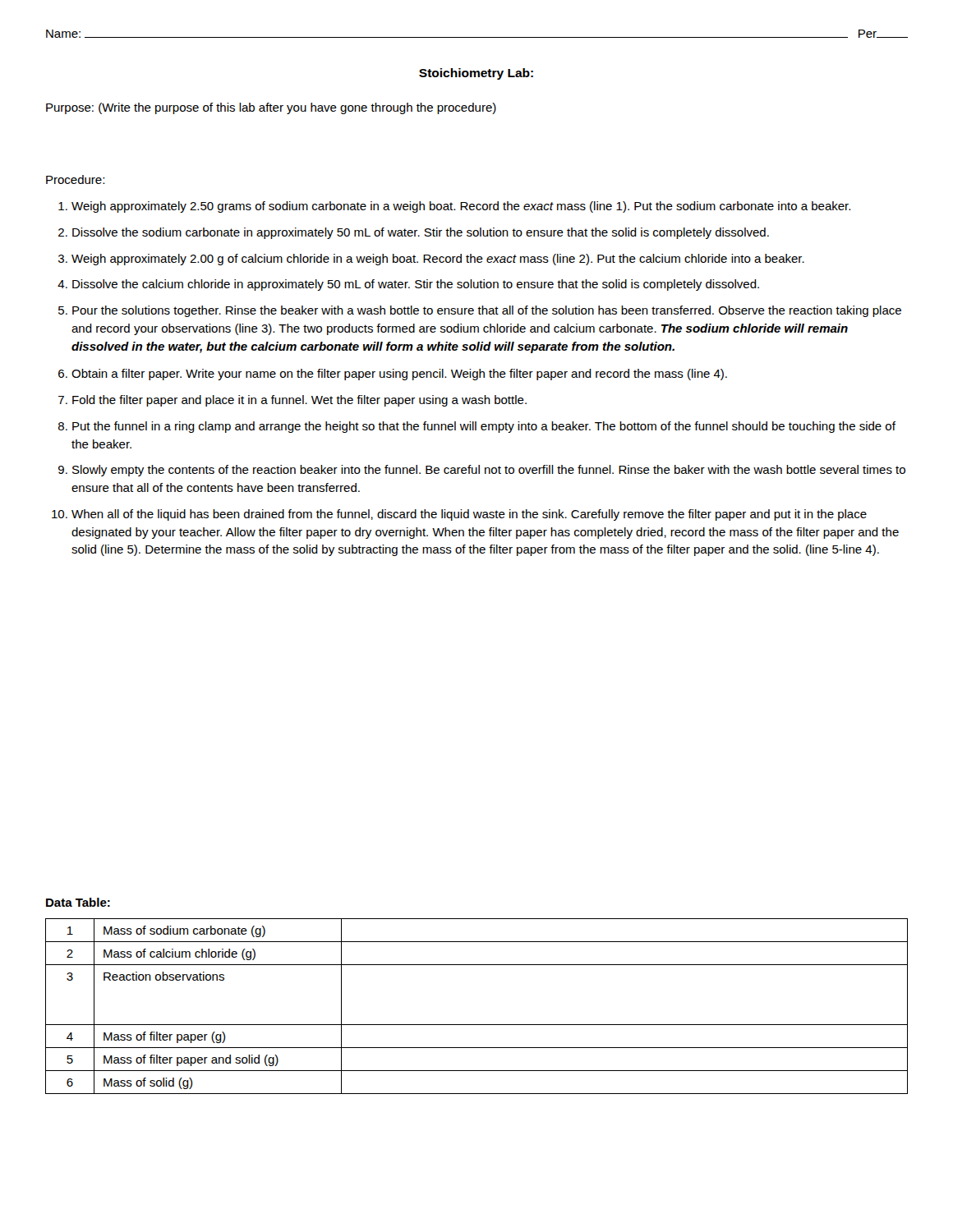The width and height of the screenshot is (953, 1232).
Task: Locate the title with the text "Stoichiometry Lab:"
Action: coord(476,73)
